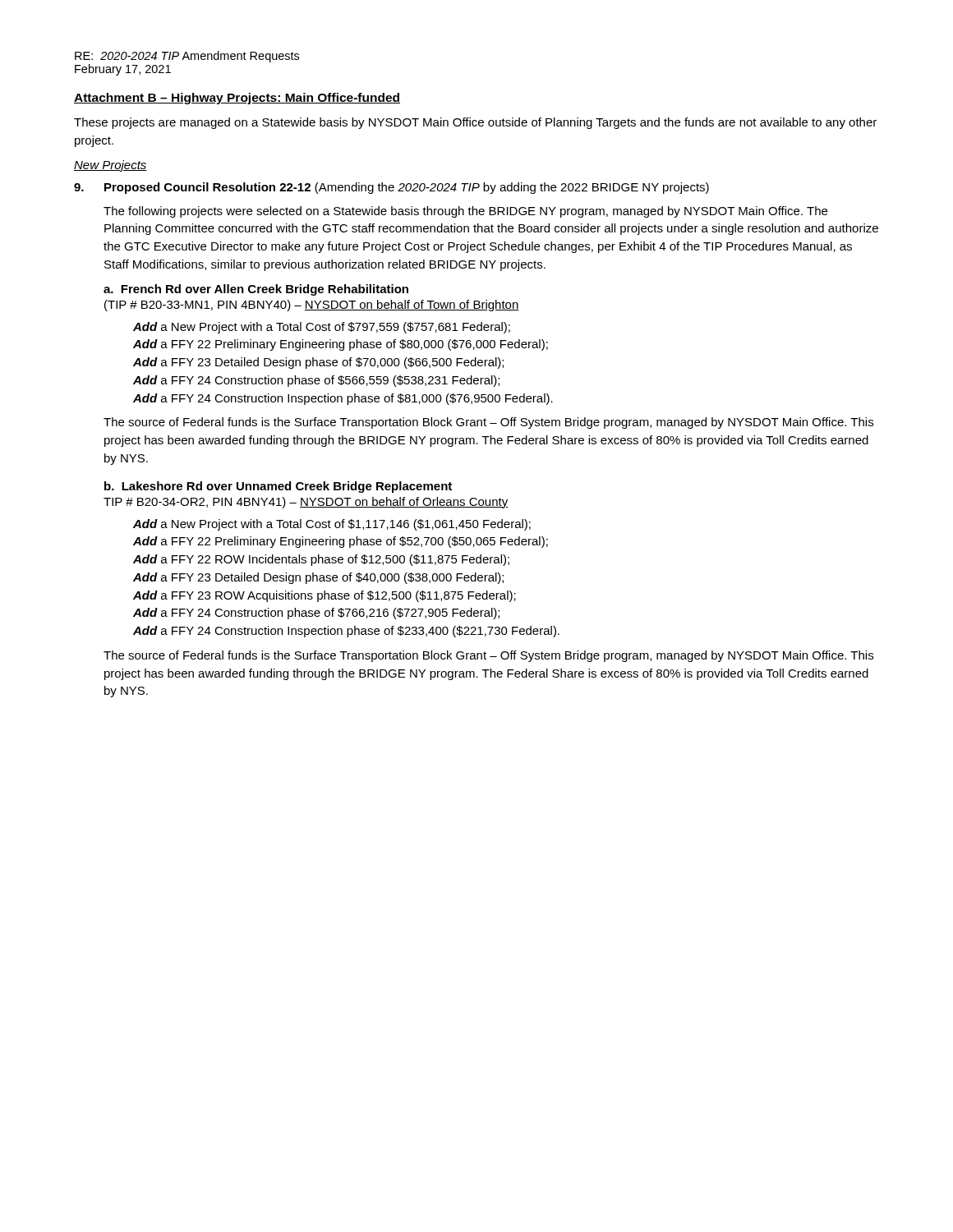Point to the block beginning "9. Proposed Council Resolution 22-12 (Amending the 2020-2024"
This screenshot has height=1232, width=953.
pos(476,186)
